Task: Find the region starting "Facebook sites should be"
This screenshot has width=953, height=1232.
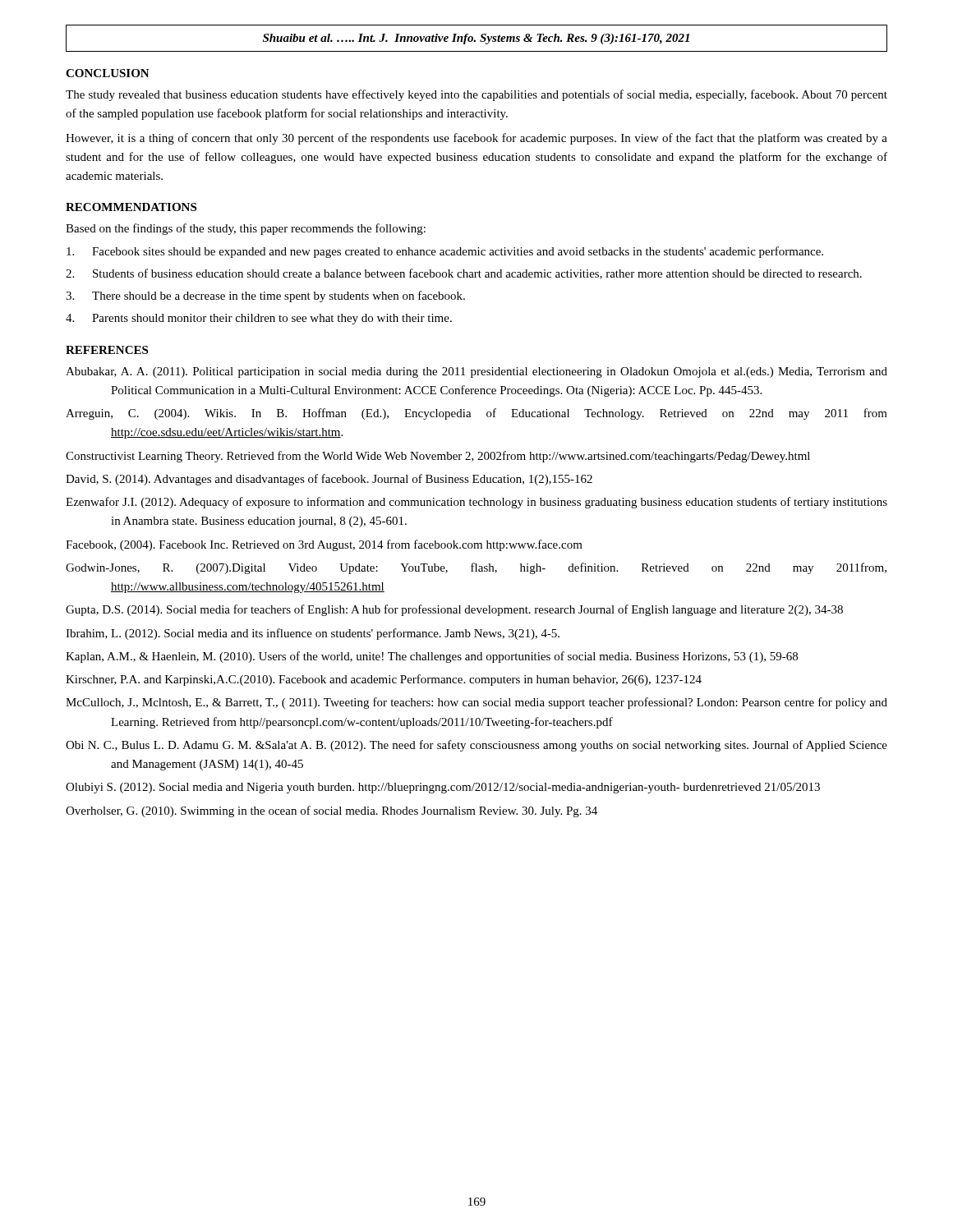Action: (476, 251)
